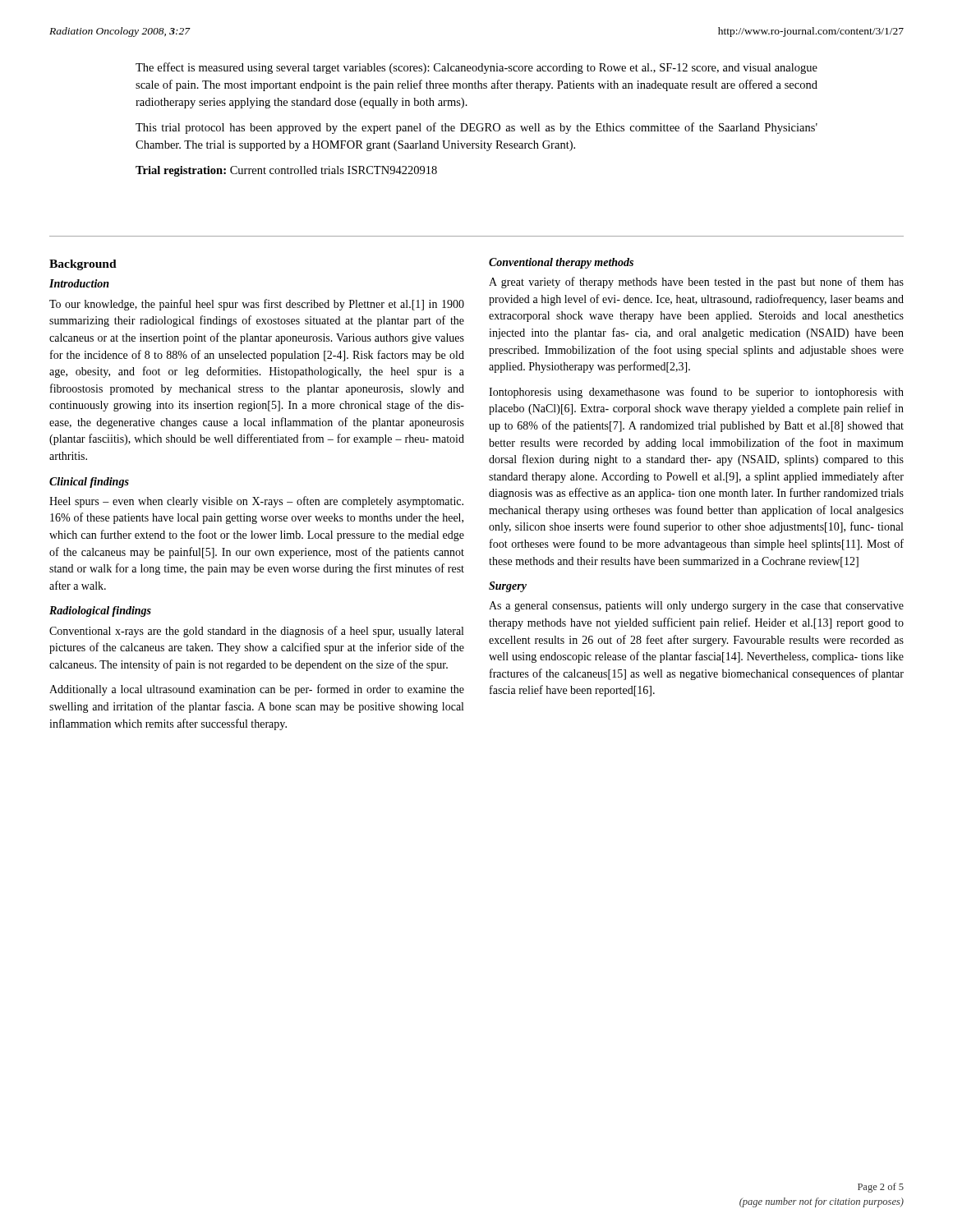Point to the element starting "Clinical findings"
This screenshot has height=1232, width=953.
89,481
